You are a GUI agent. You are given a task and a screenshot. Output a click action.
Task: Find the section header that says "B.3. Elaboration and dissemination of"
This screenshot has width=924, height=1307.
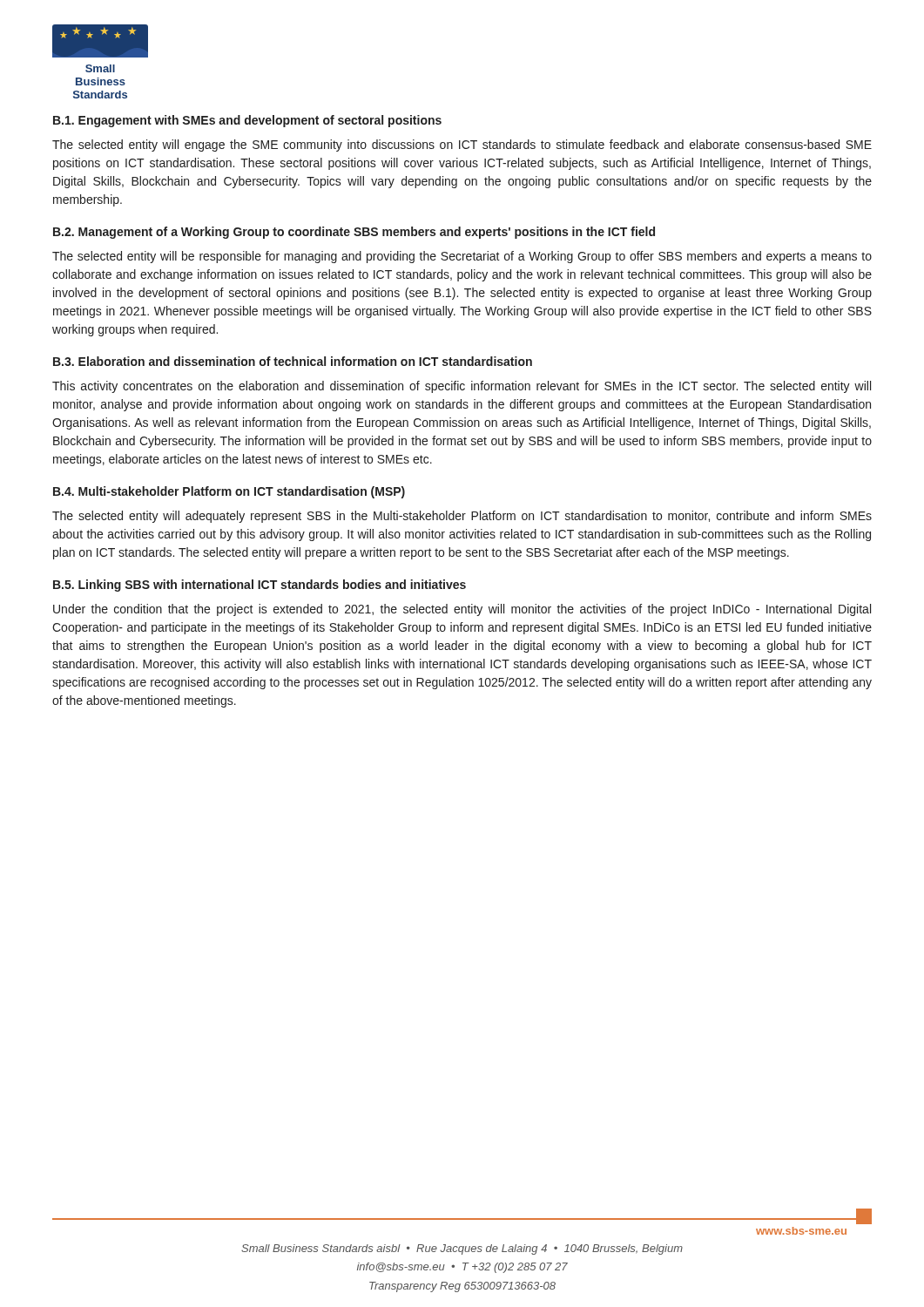(292, 362)
